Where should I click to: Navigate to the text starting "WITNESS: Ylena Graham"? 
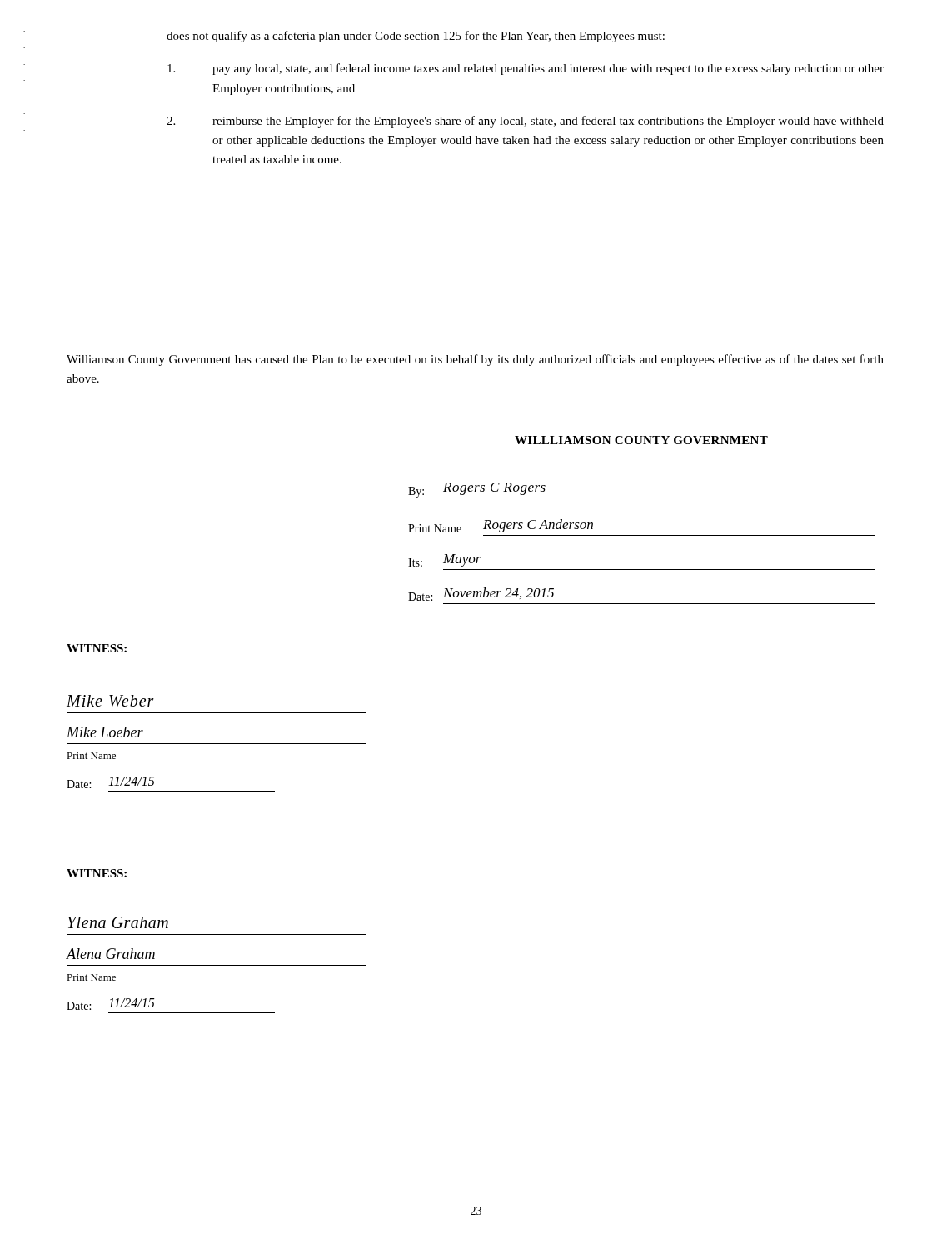pos(217,940)
